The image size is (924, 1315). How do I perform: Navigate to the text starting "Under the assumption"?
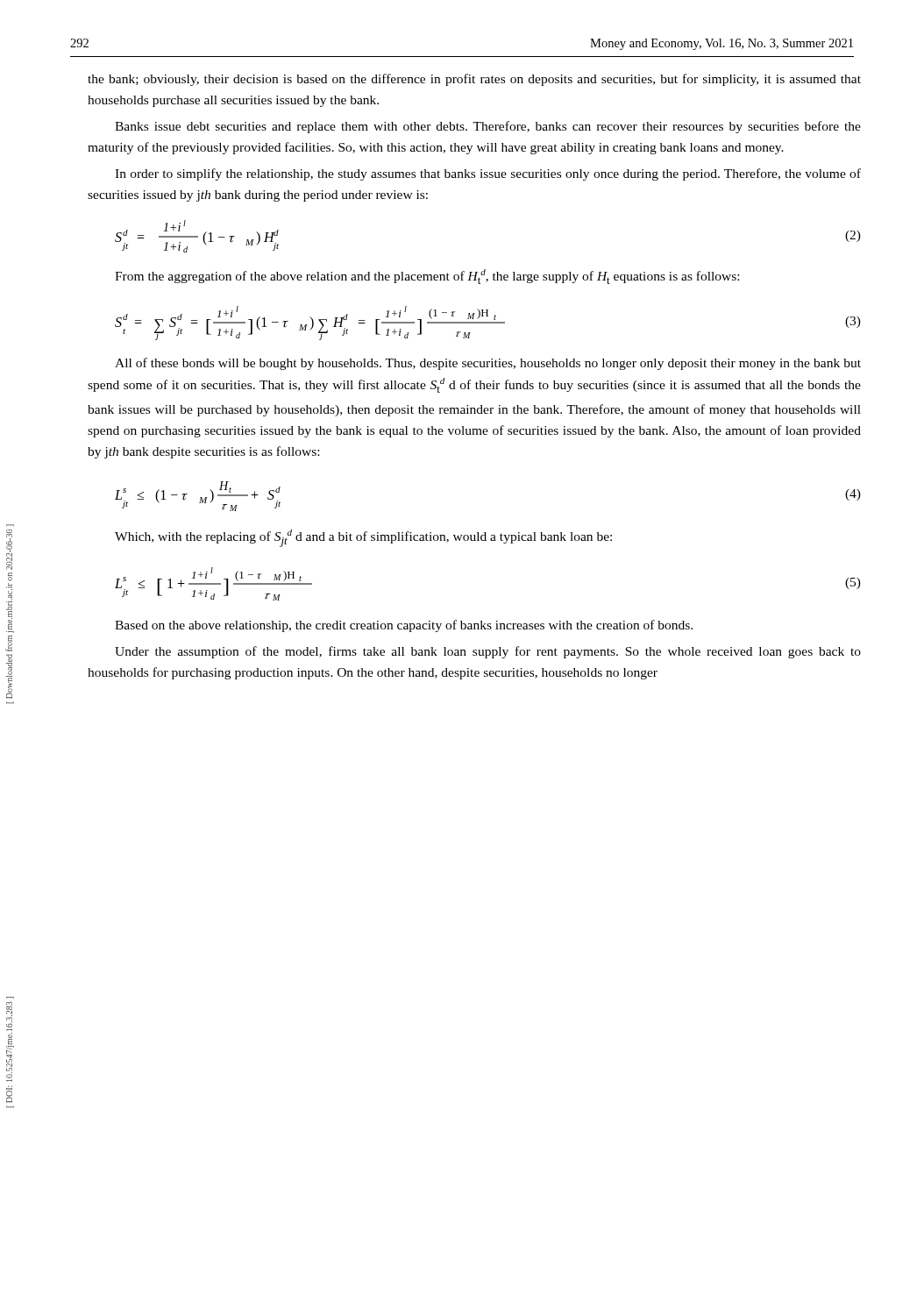point(474,661)
